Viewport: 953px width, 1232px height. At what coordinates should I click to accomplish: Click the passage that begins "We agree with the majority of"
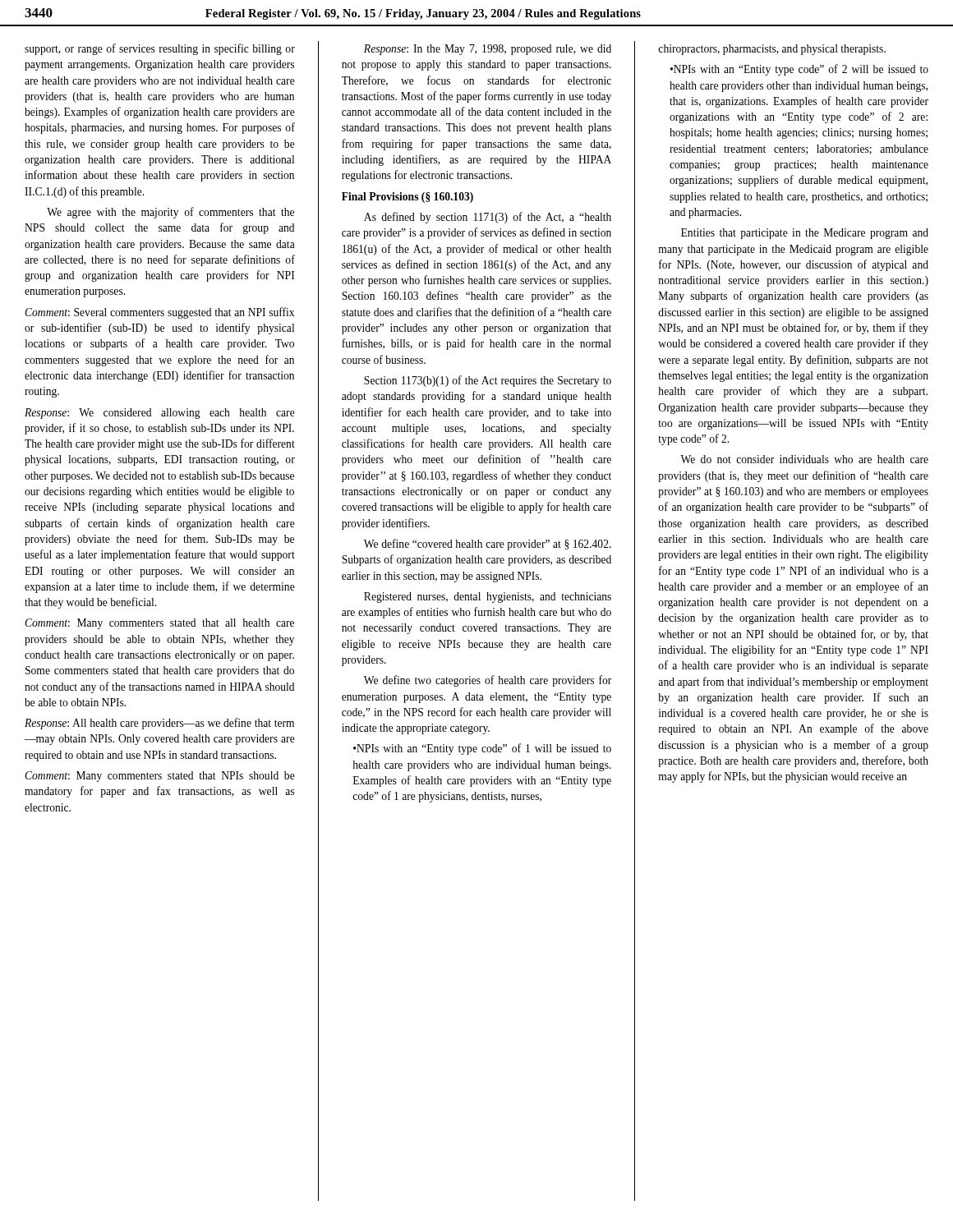tap(160, 252)
